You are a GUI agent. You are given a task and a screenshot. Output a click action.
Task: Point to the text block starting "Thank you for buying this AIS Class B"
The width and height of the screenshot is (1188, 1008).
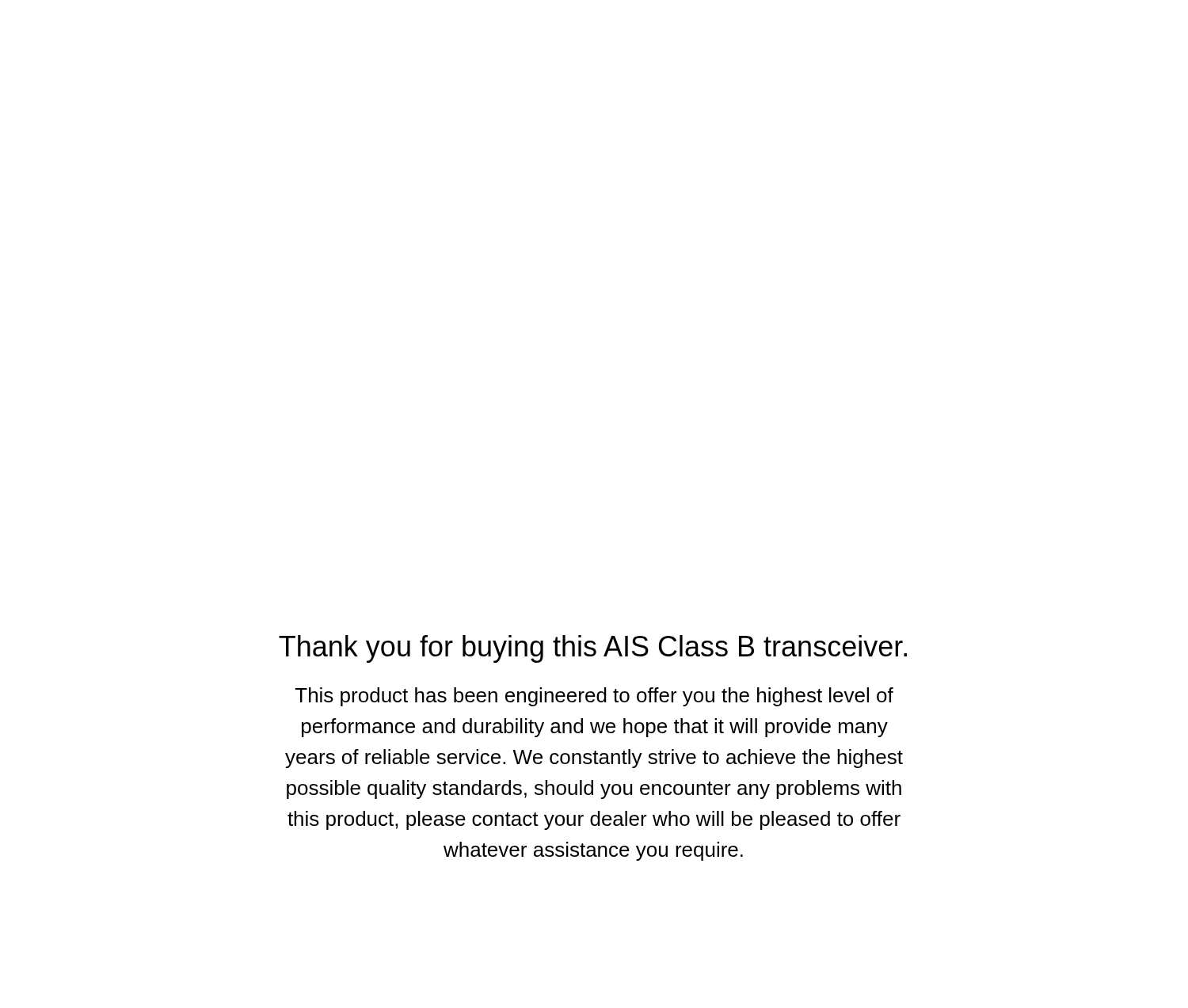tap(594, 647)
